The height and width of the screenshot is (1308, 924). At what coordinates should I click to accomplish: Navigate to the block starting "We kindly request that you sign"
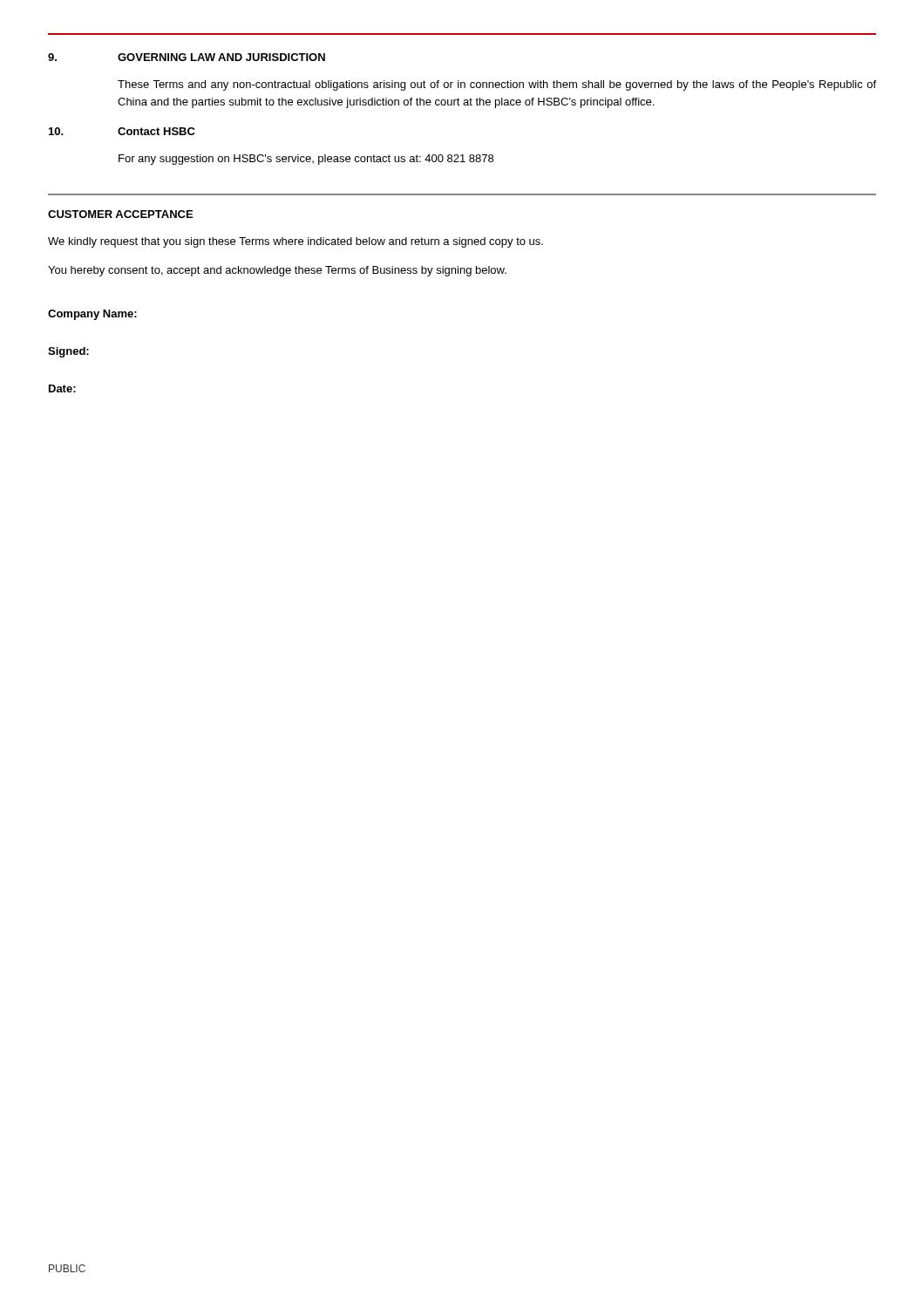296,241
